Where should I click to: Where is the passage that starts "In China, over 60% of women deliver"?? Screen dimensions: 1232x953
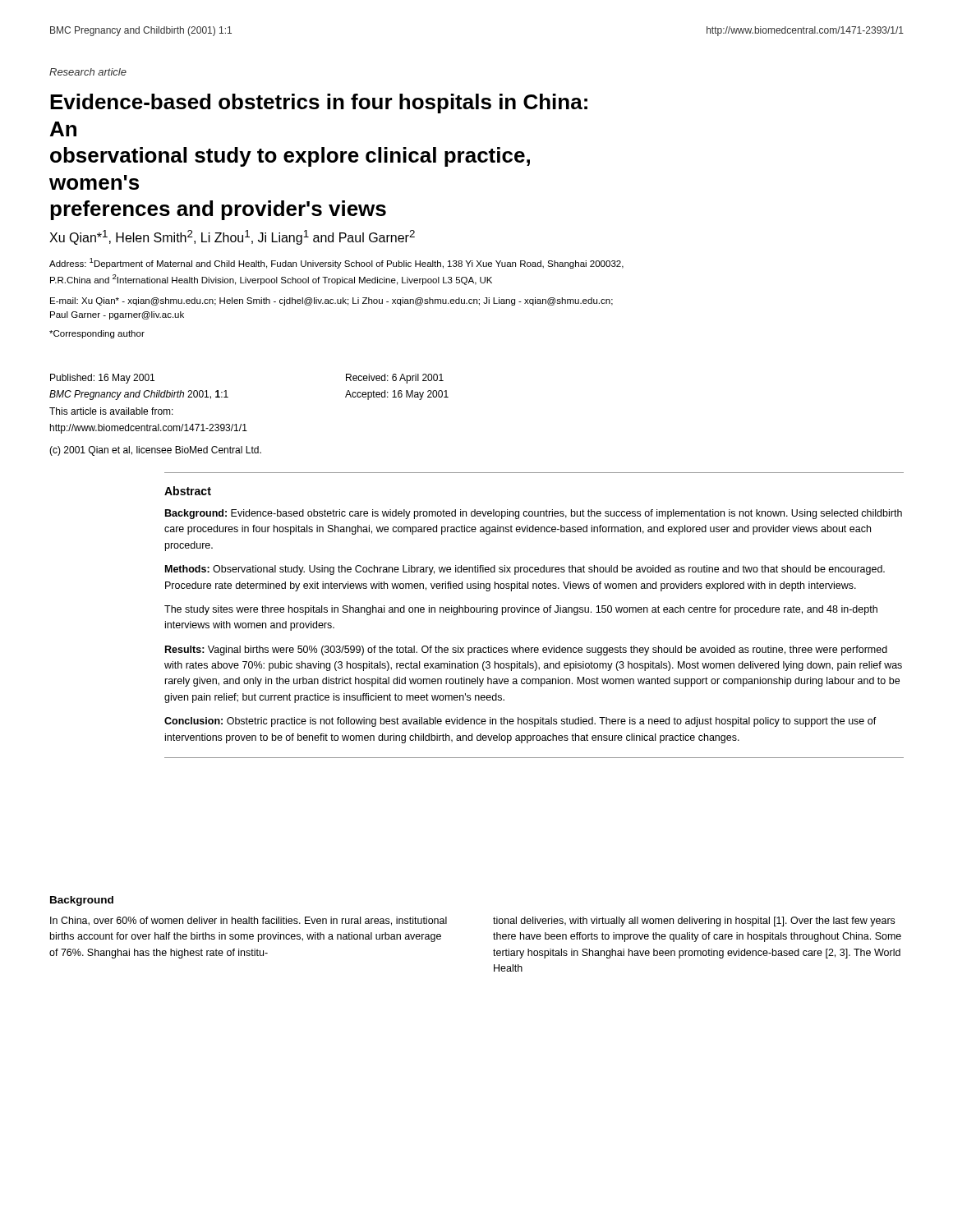point(248,937)
